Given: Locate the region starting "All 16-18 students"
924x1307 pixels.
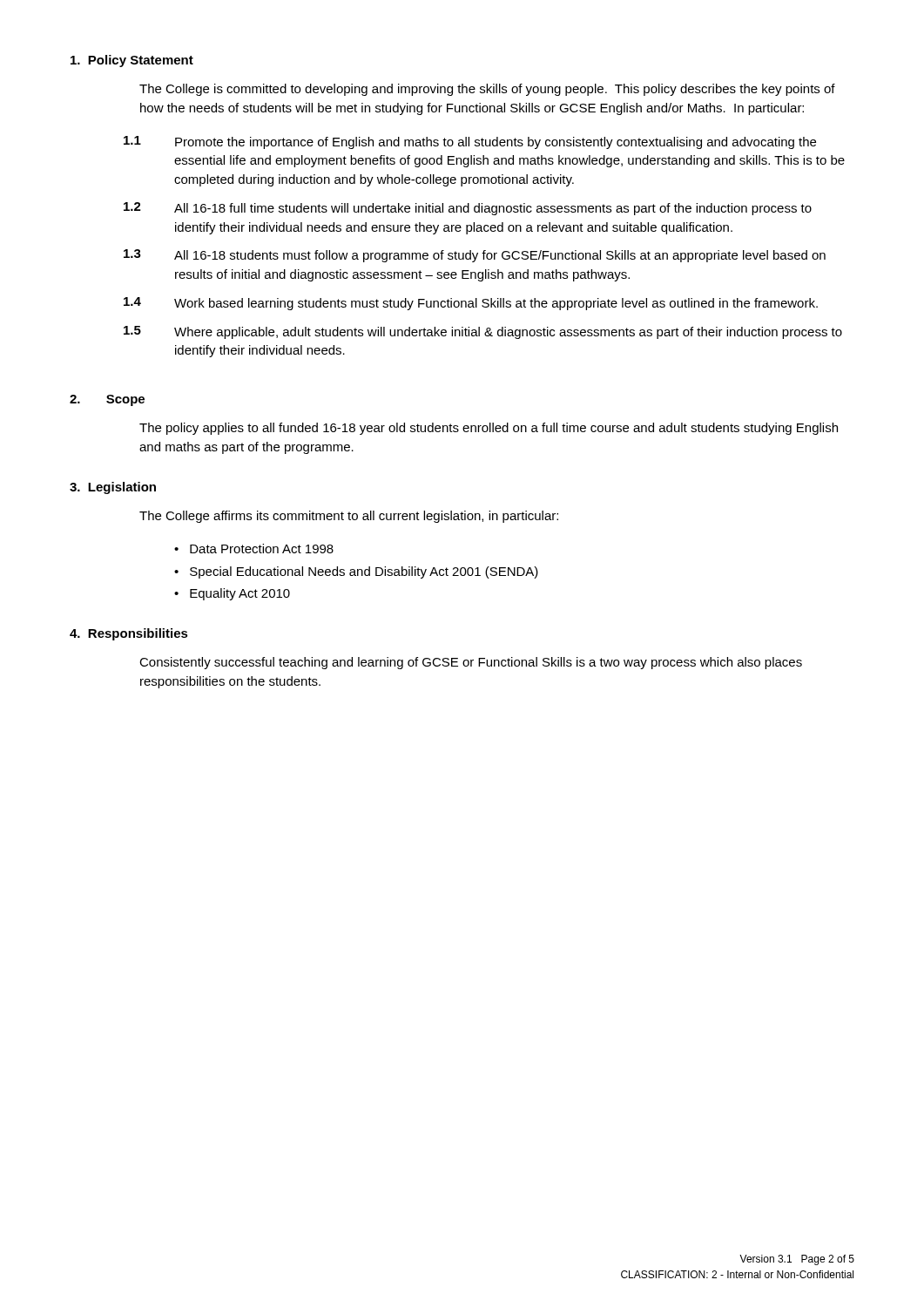Looking at the screenshot, I should pyautogui.click(x=500, y=265).
